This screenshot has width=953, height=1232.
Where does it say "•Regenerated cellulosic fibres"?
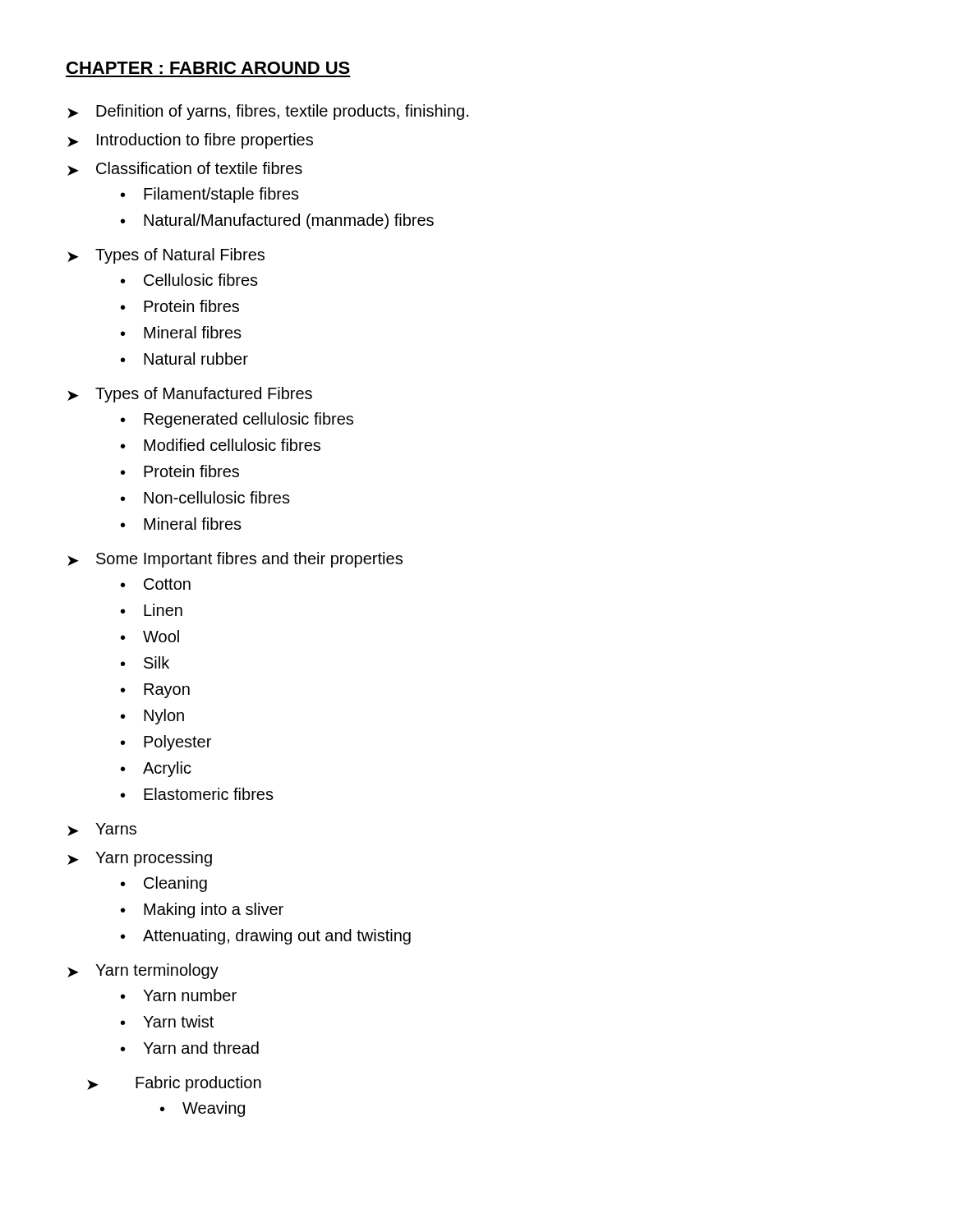coord(237,420)
